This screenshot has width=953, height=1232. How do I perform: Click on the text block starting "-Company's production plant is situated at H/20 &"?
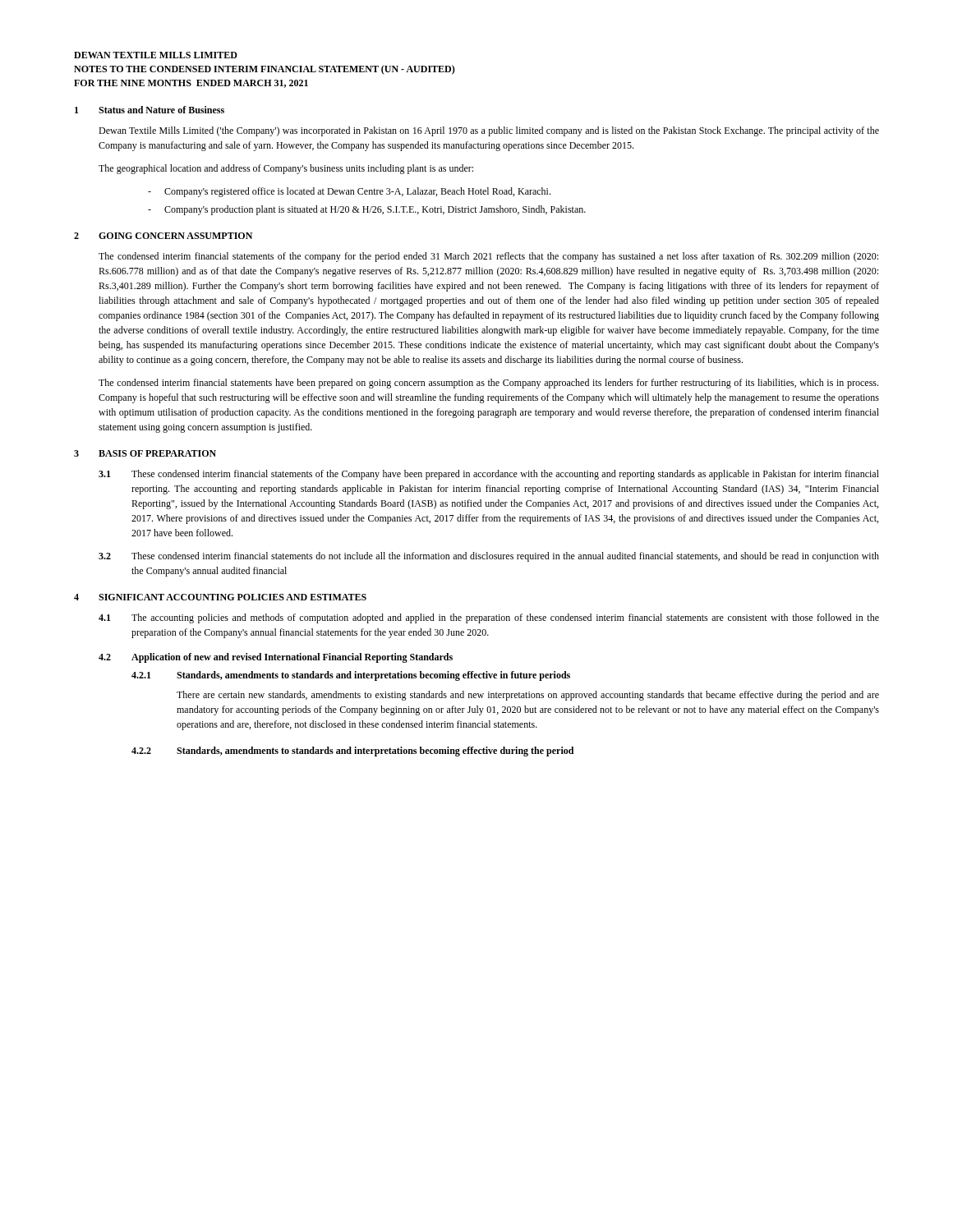[x=367, y=209]
